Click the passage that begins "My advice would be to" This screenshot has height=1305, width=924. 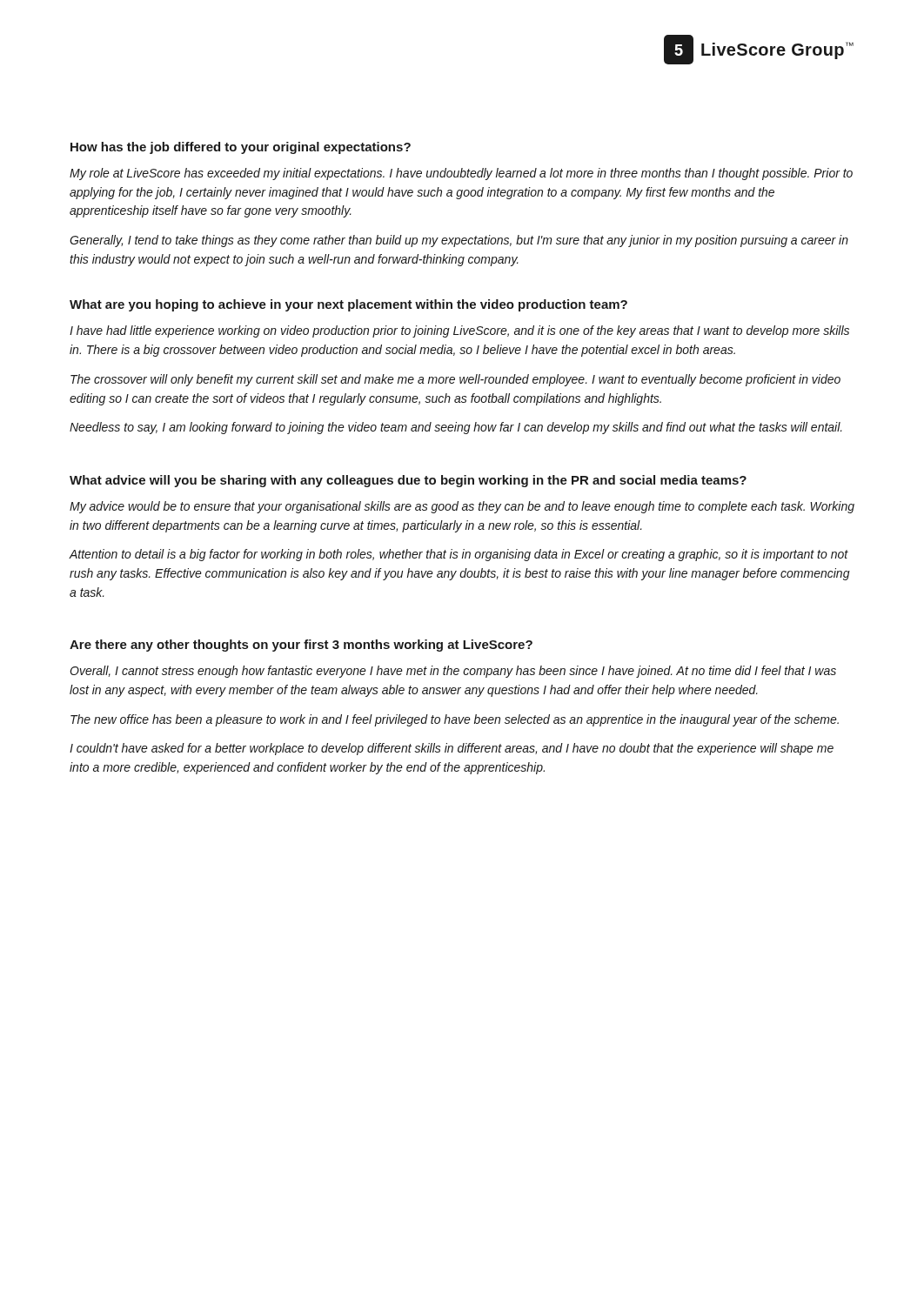coord(462,516)
